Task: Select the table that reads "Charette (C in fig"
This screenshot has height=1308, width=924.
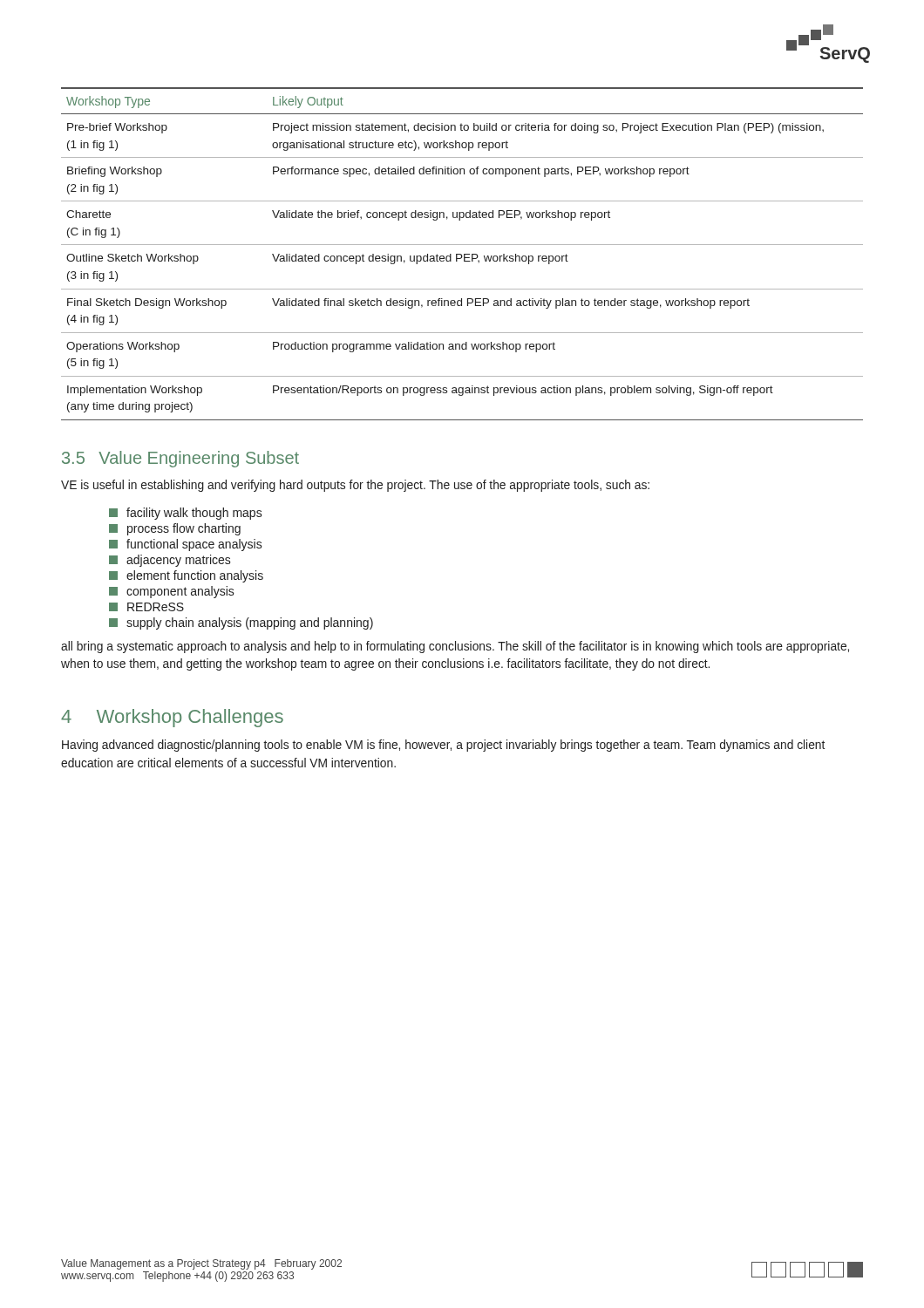Action: [x=462, y=254]
